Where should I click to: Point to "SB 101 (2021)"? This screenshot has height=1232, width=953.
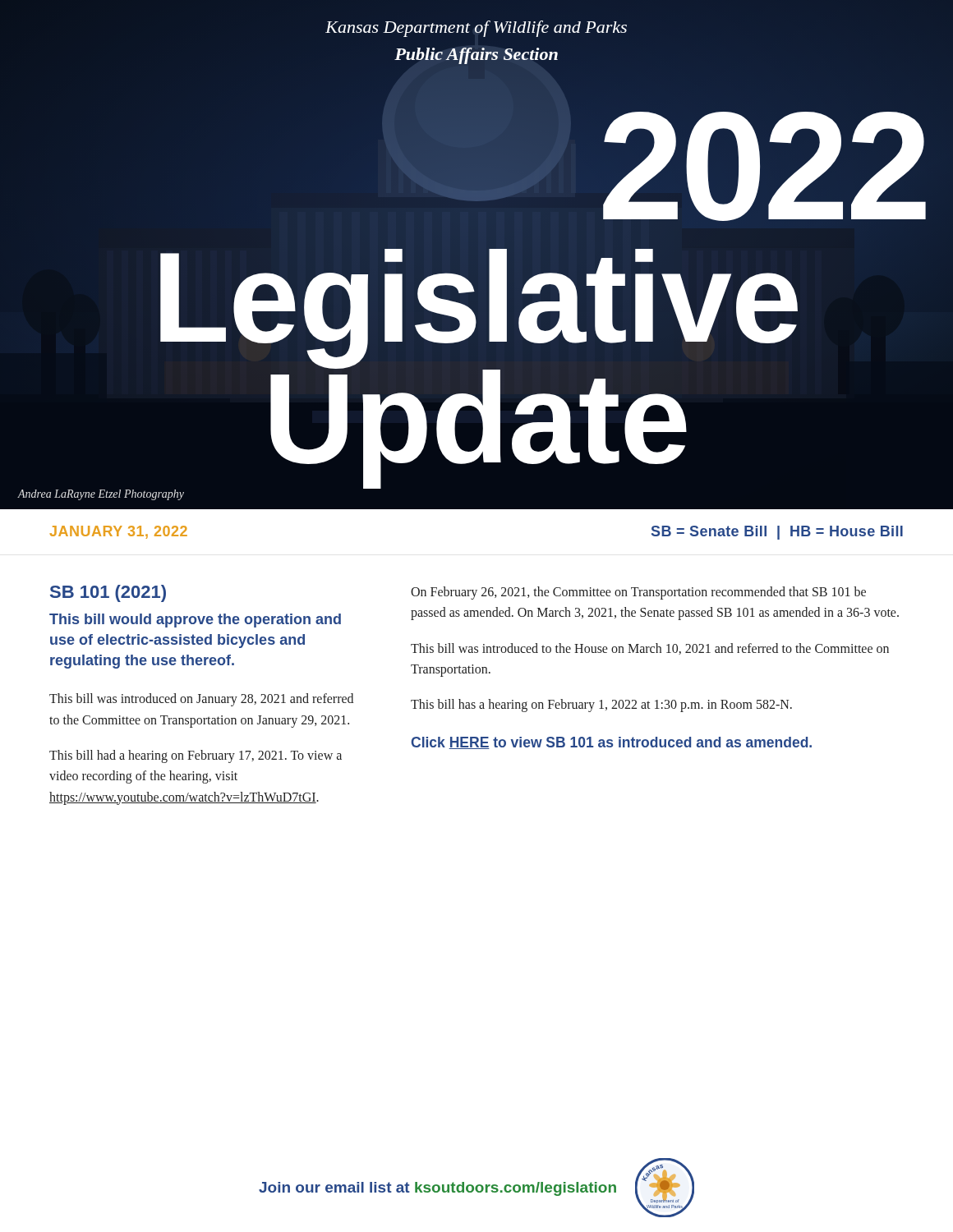click(x=108, y=592)
